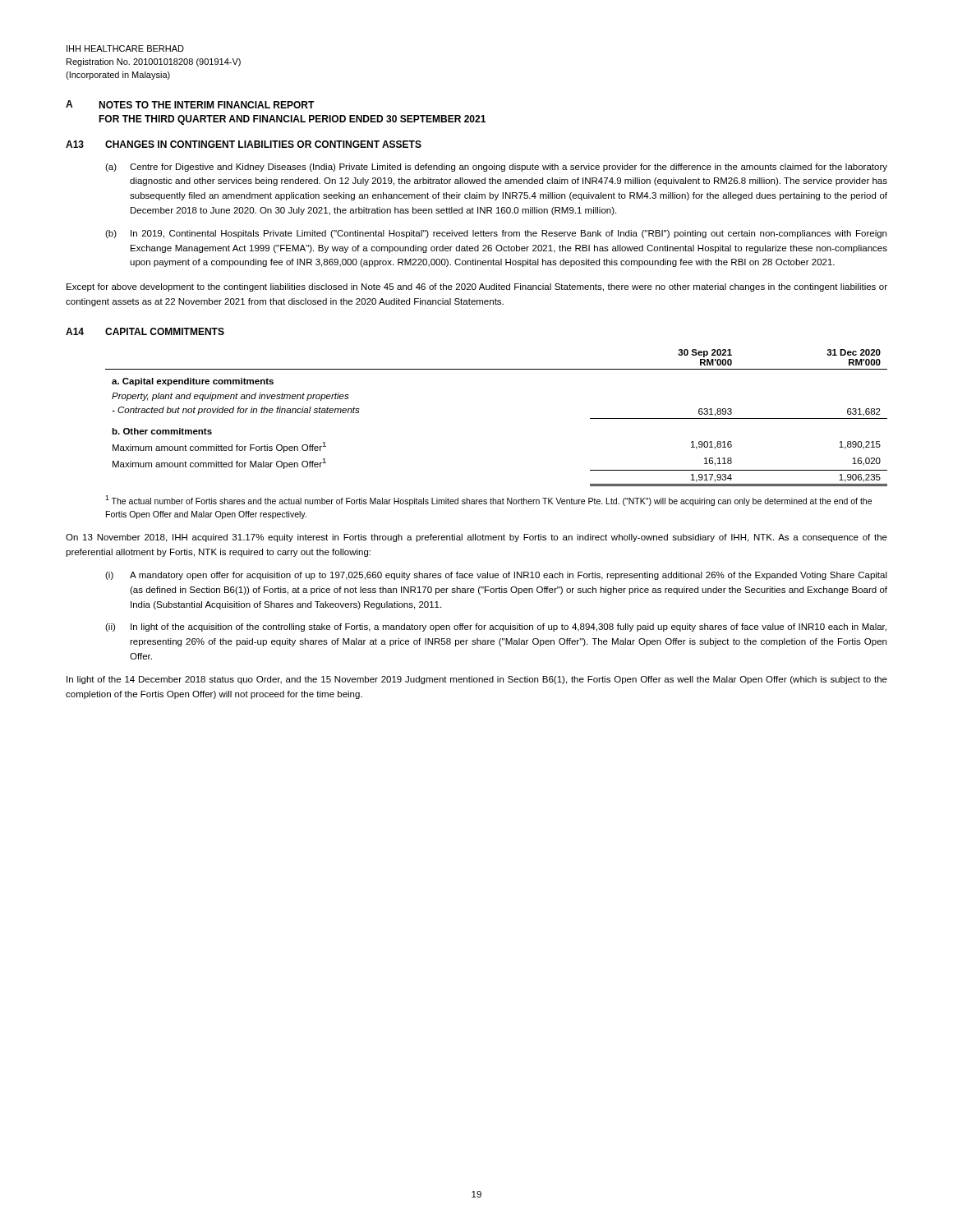
Task: Where is the passage that starts "(i) A mandatory open"?
Action: [496, 590]
